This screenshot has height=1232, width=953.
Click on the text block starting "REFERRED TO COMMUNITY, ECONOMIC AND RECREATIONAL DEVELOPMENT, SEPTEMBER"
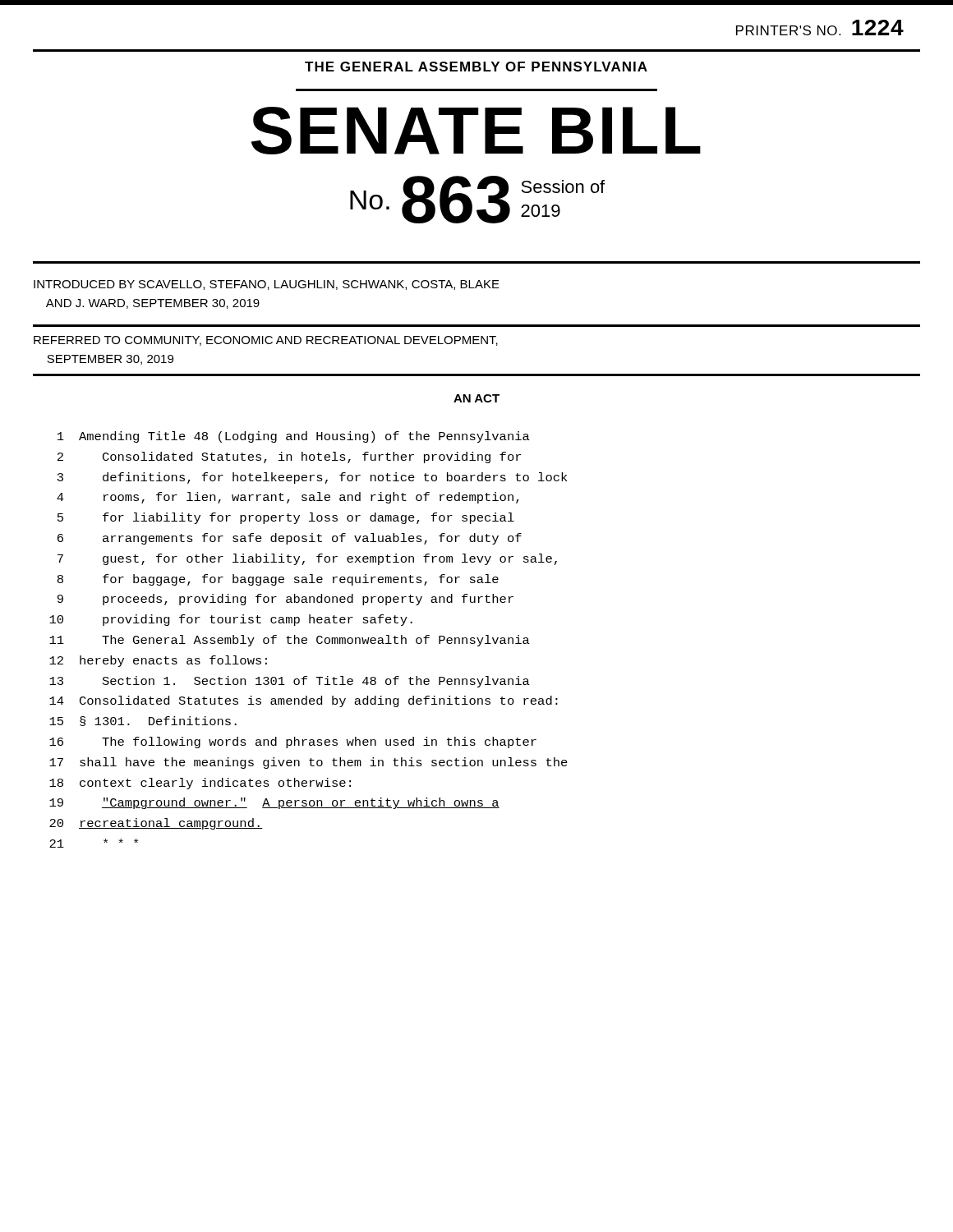click(266, 349)
